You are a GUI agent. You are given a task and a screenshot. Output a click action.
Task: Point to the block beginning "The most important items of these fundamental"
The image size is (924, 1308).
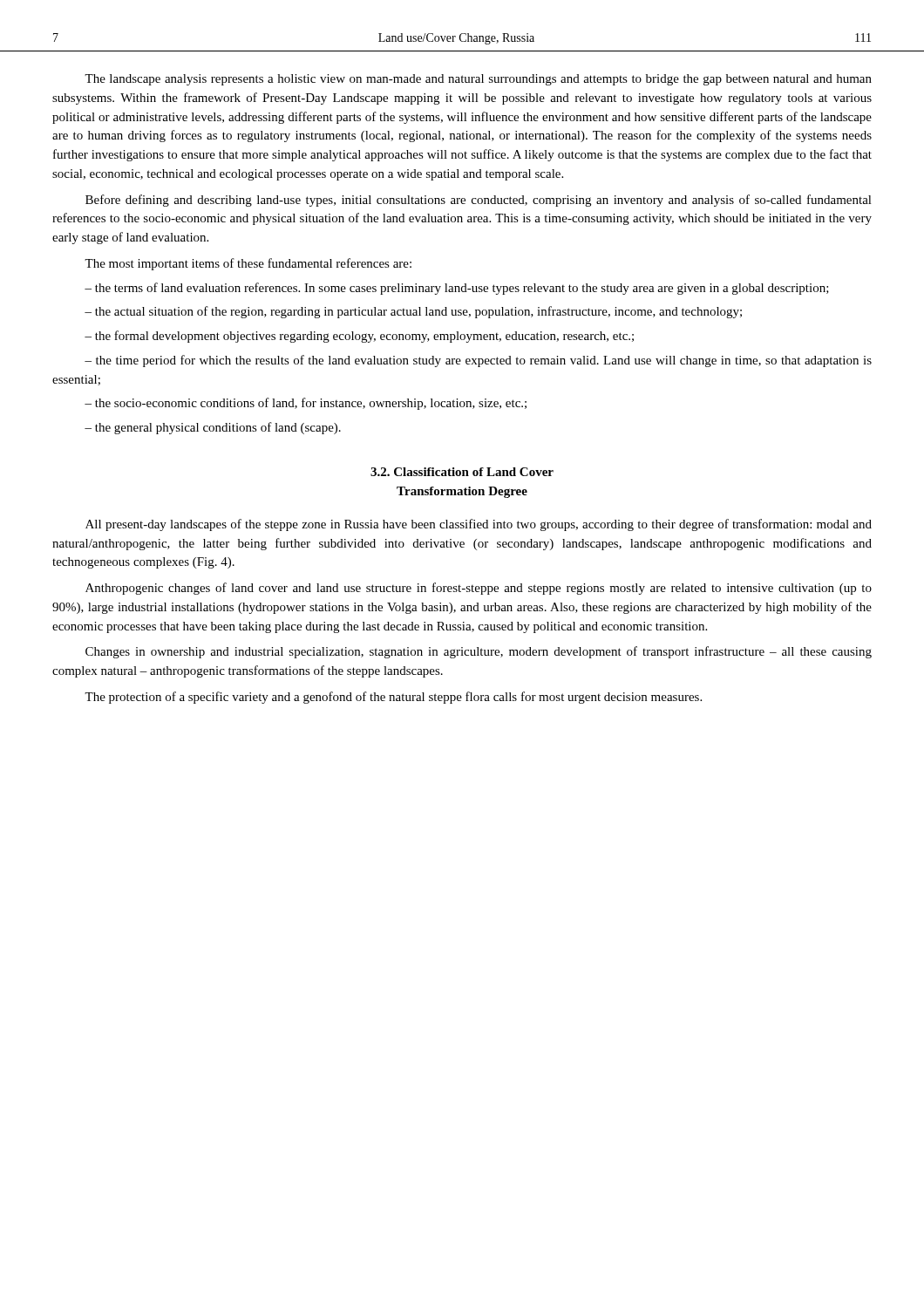tap(249, 263)
